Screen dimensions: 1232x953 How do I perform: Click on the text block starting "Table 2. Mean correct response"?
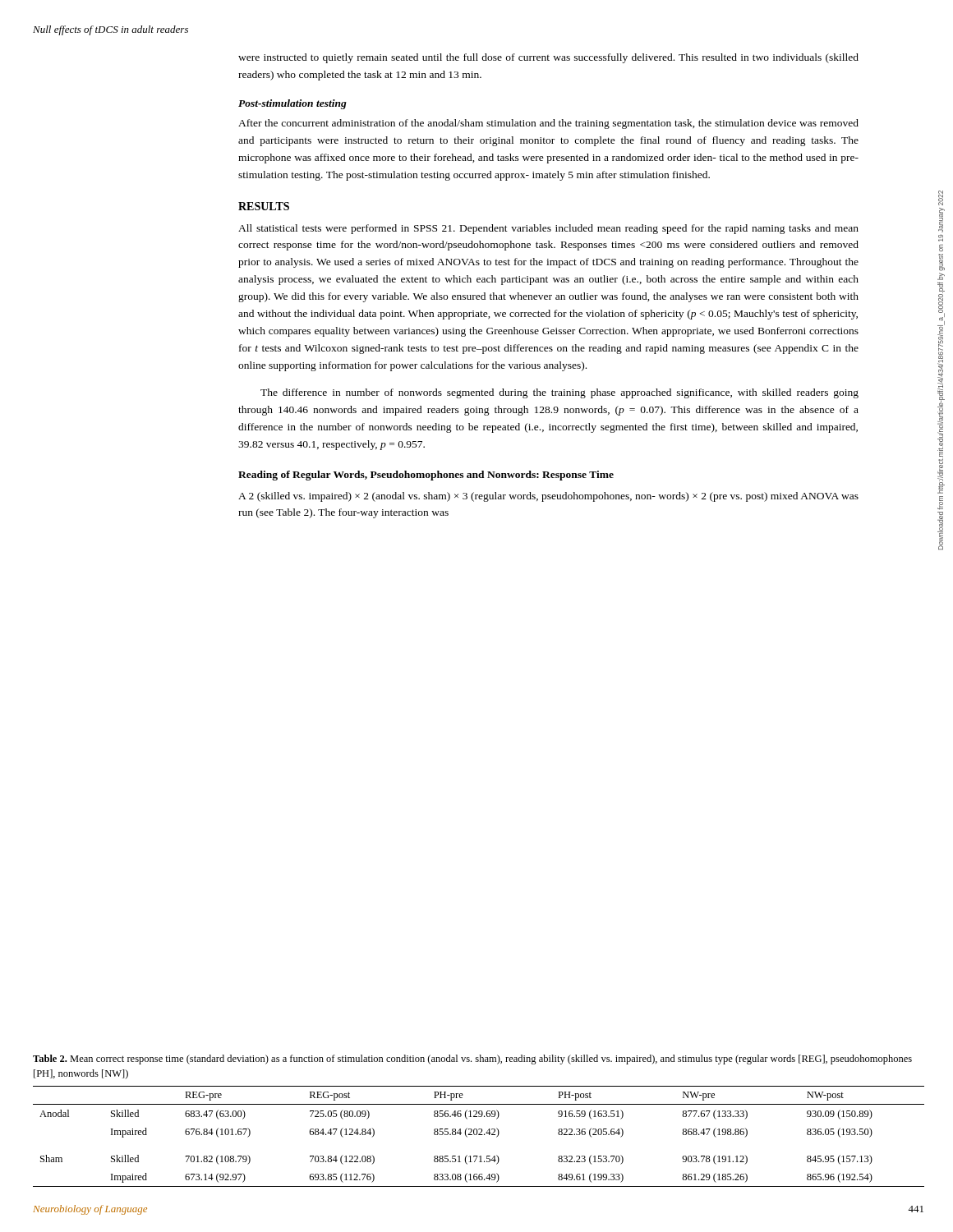(472, 1066)
